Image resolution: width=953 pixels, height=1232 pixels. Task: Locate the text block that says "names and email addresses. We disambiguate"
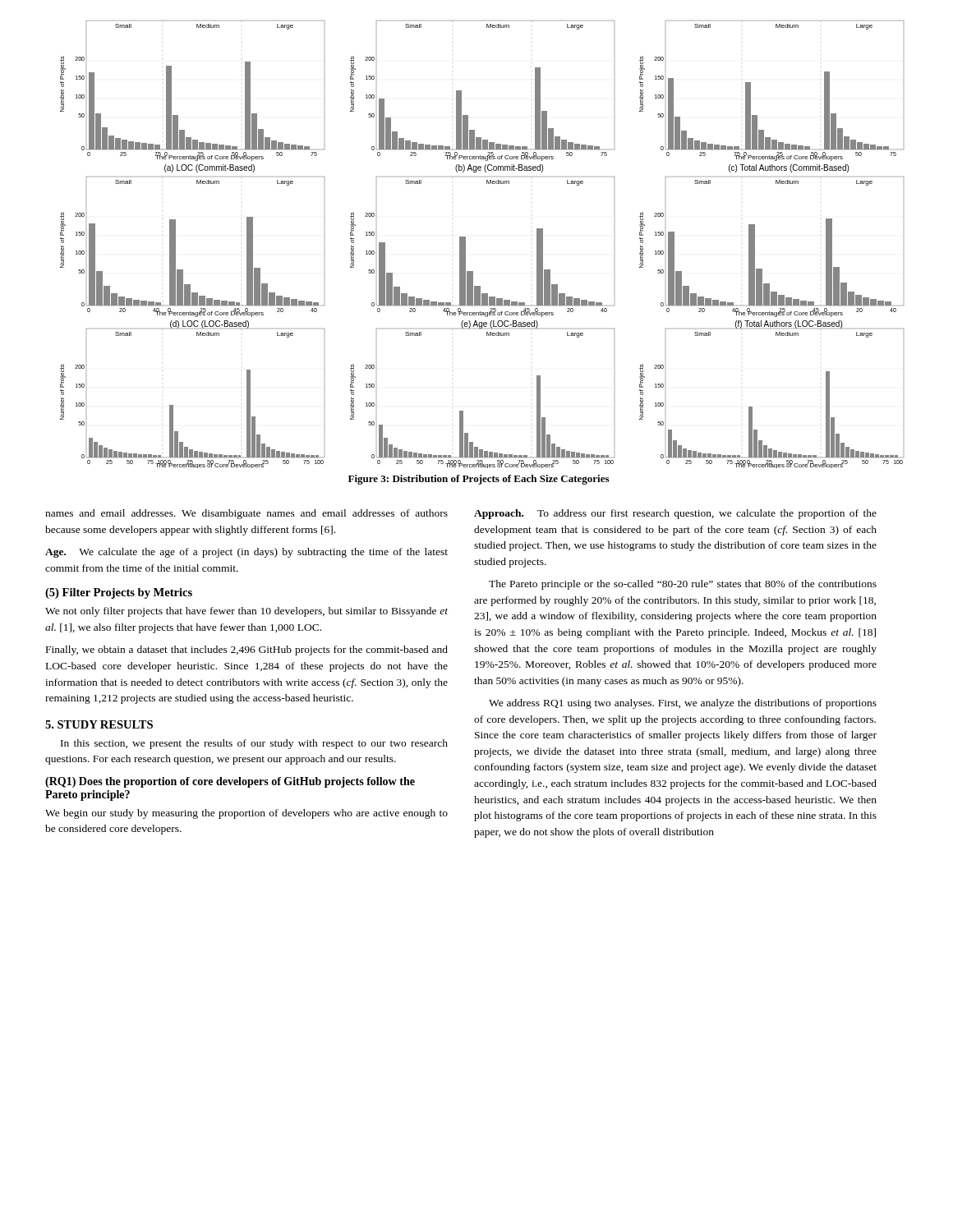(246, 521)
